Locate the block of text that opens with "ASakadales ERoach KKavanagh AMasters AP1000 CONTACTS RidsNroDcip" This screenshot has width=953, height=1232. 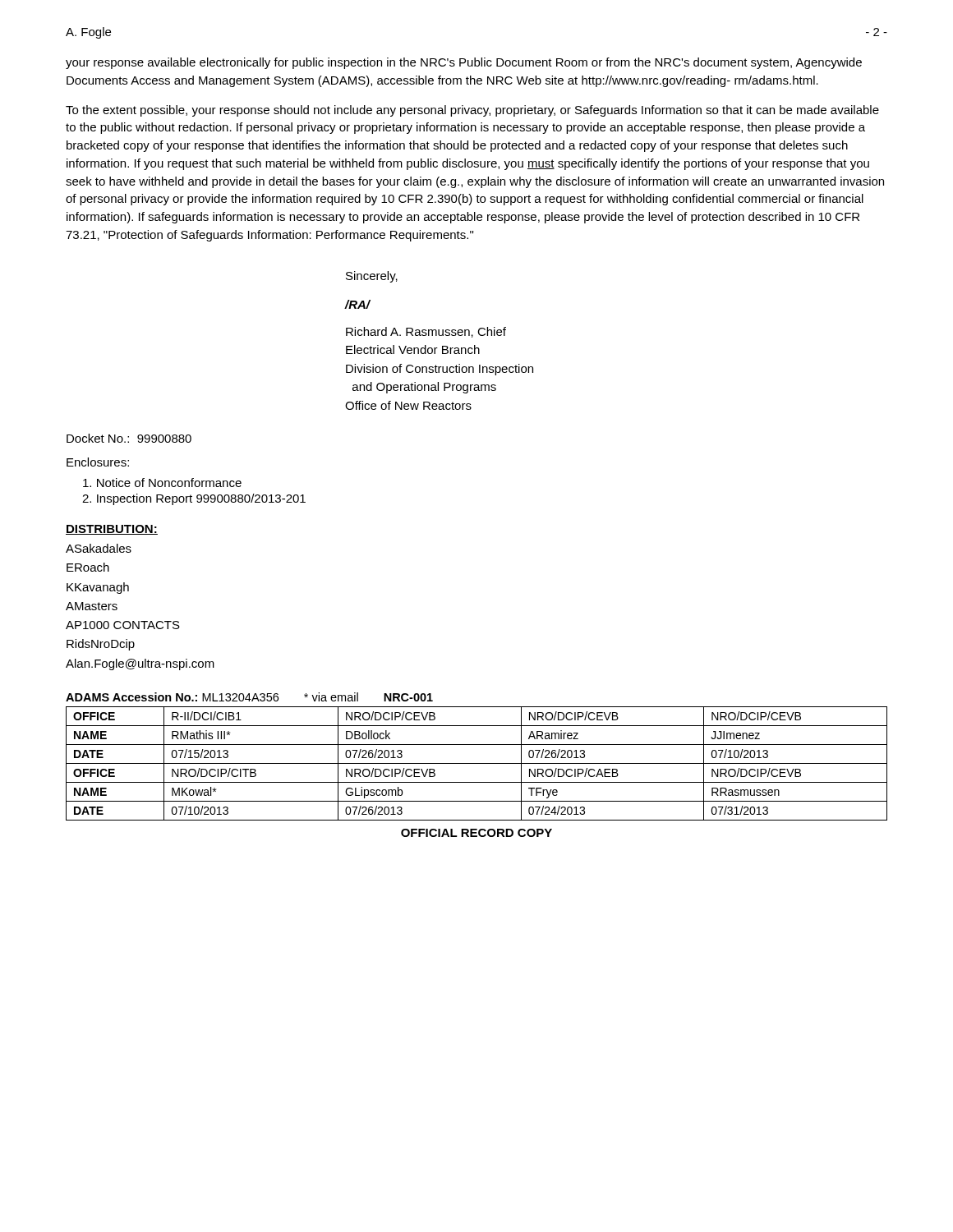click(99, 548)
